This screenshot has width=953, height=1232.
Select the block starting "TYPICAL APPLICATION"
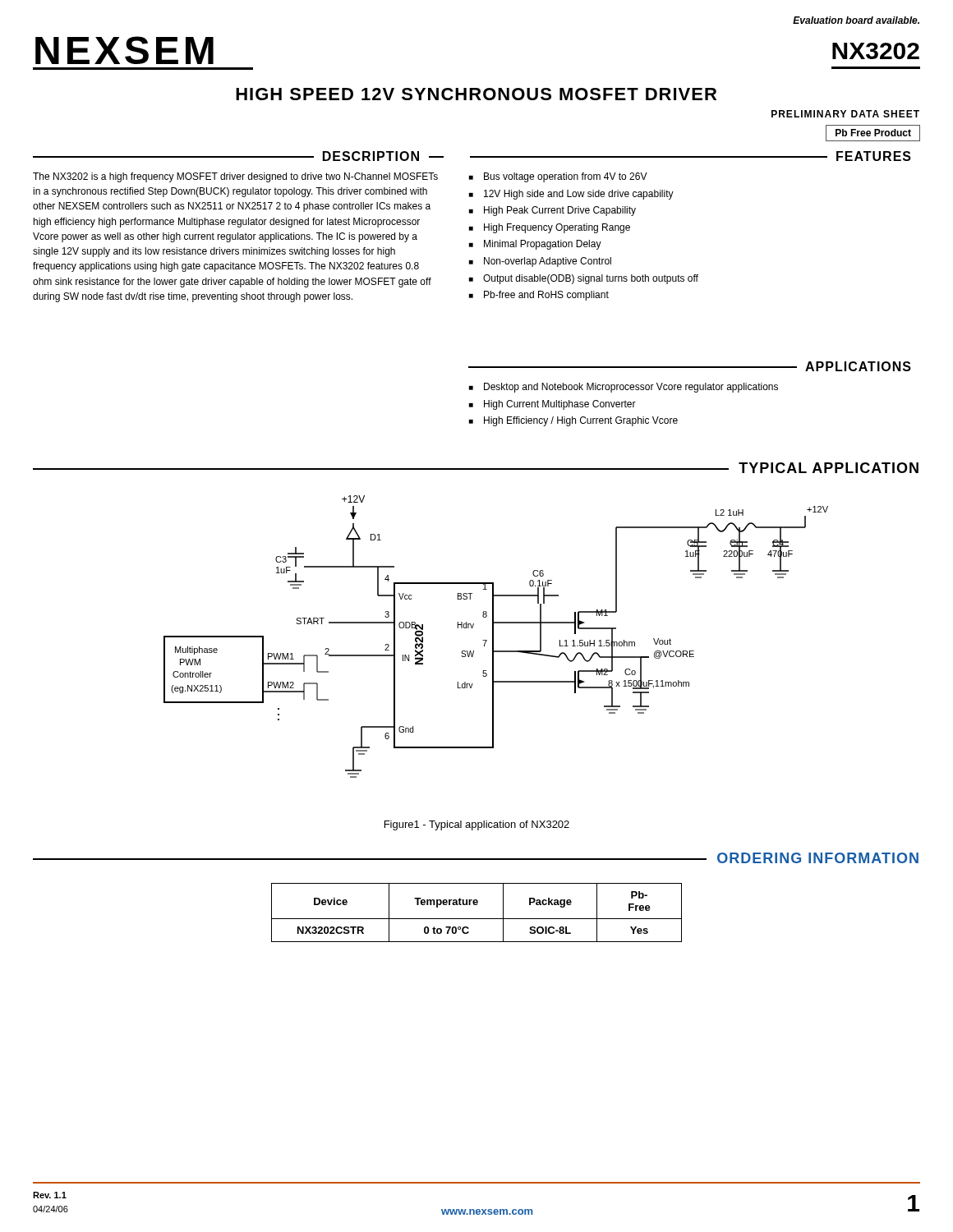pos(476,469)
